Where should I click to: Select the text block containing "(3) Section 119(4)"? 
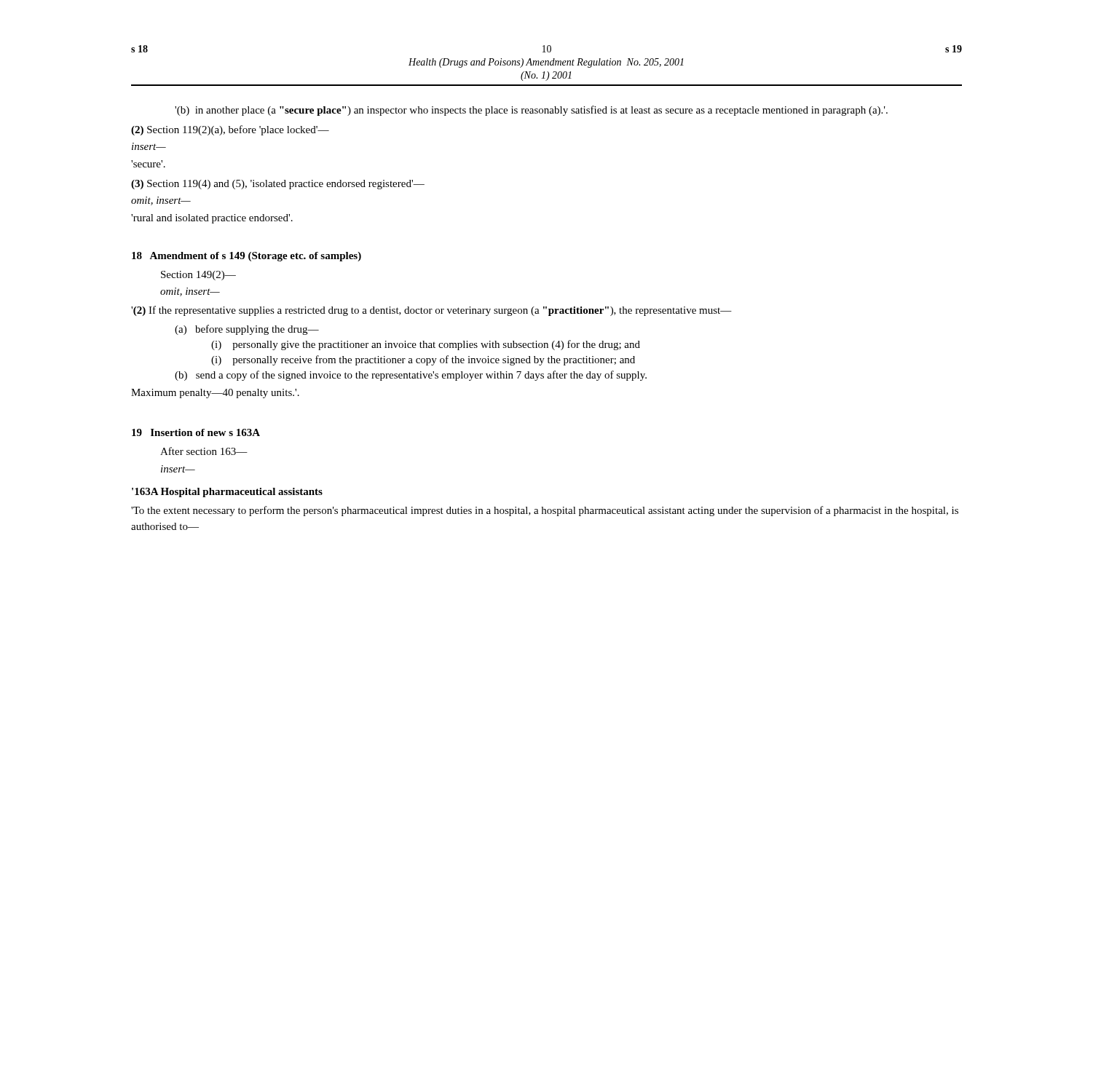[x=278, y=183]
